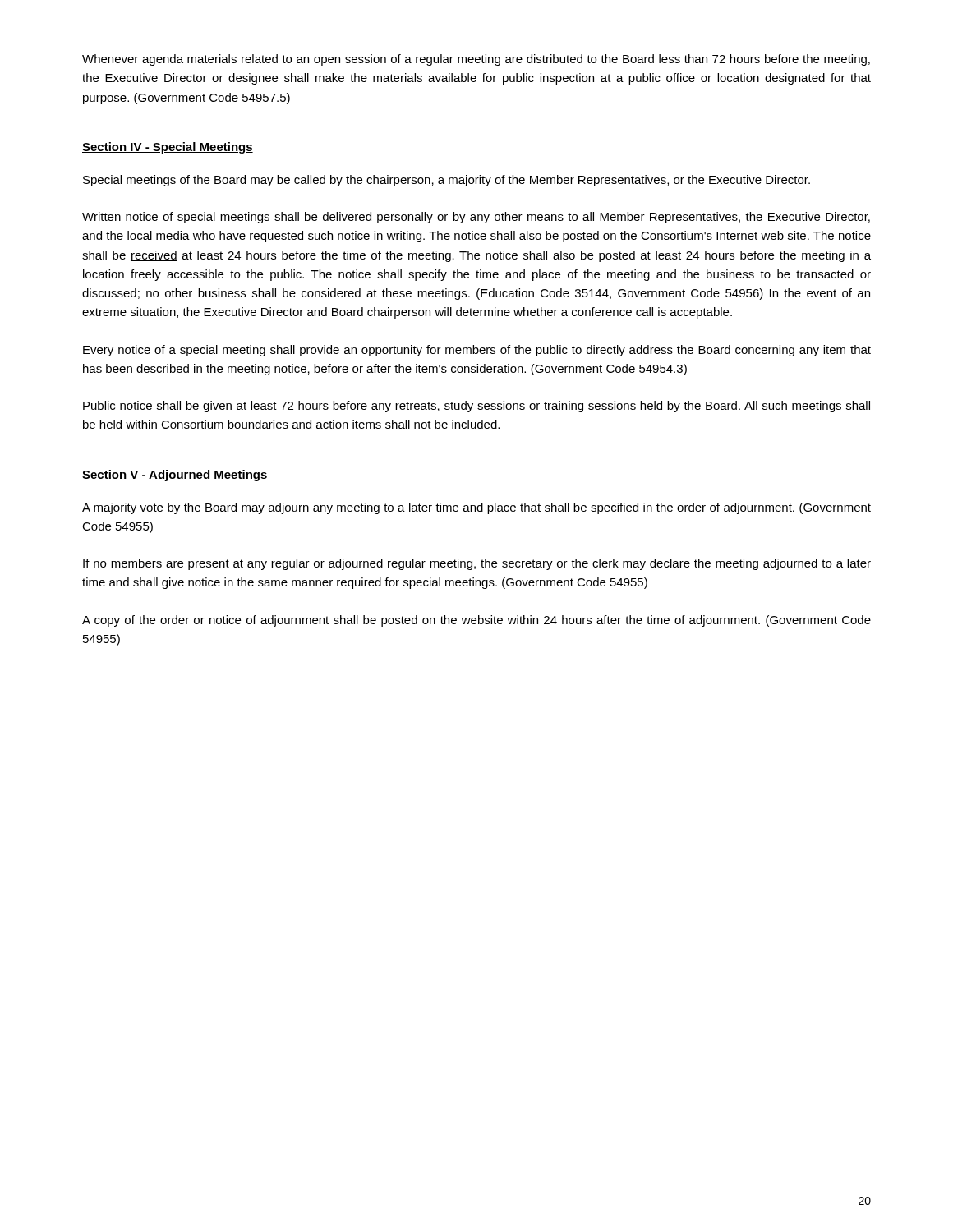Image resolution: width=953 pixels, height=1232 pixels.
Task: Locate the block starting "Public notice shall be"
Action: tap(476, 415)
